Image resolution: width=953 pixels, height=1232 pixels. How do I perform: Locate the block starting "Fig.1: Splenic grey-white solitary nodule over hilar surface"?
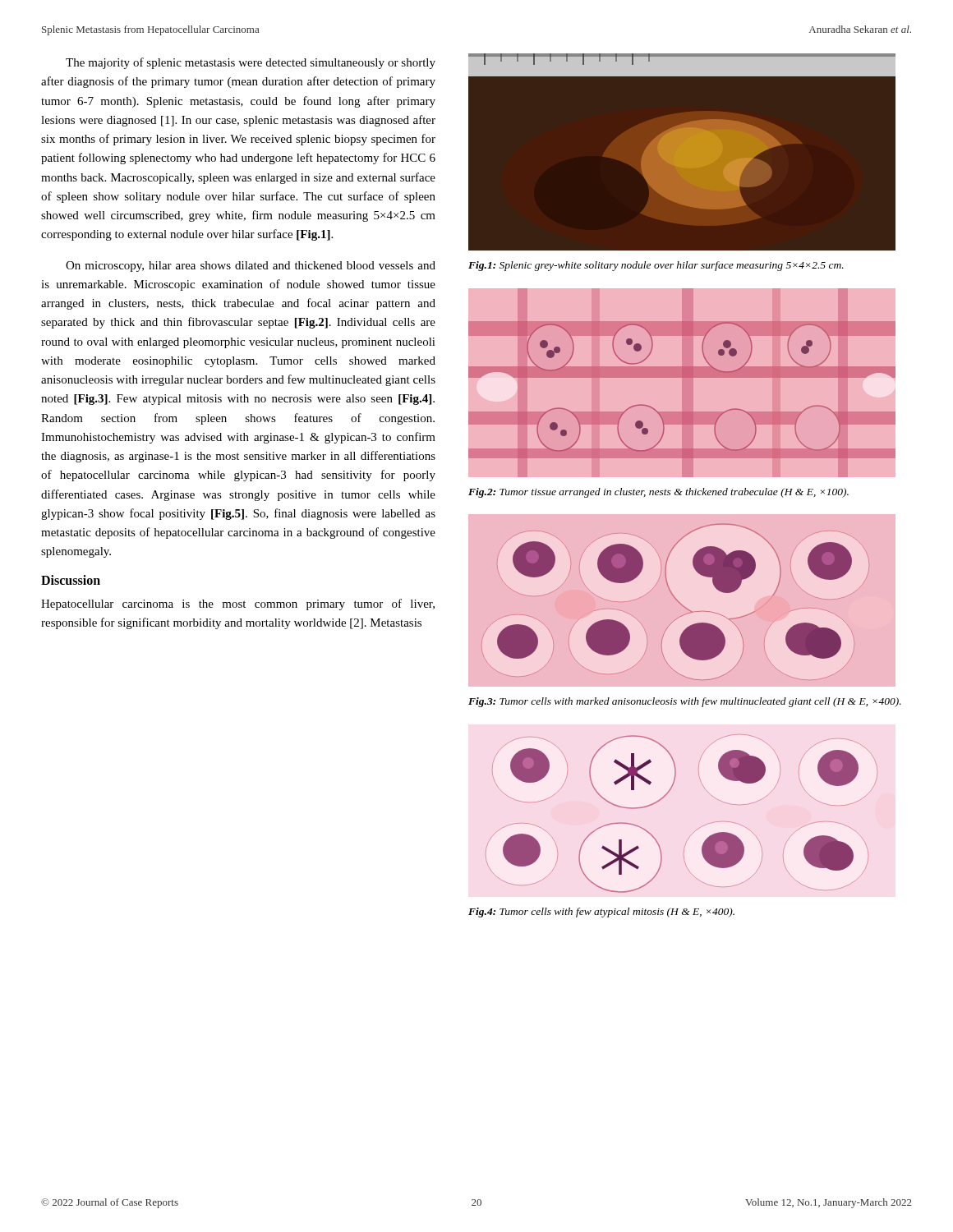656,265
